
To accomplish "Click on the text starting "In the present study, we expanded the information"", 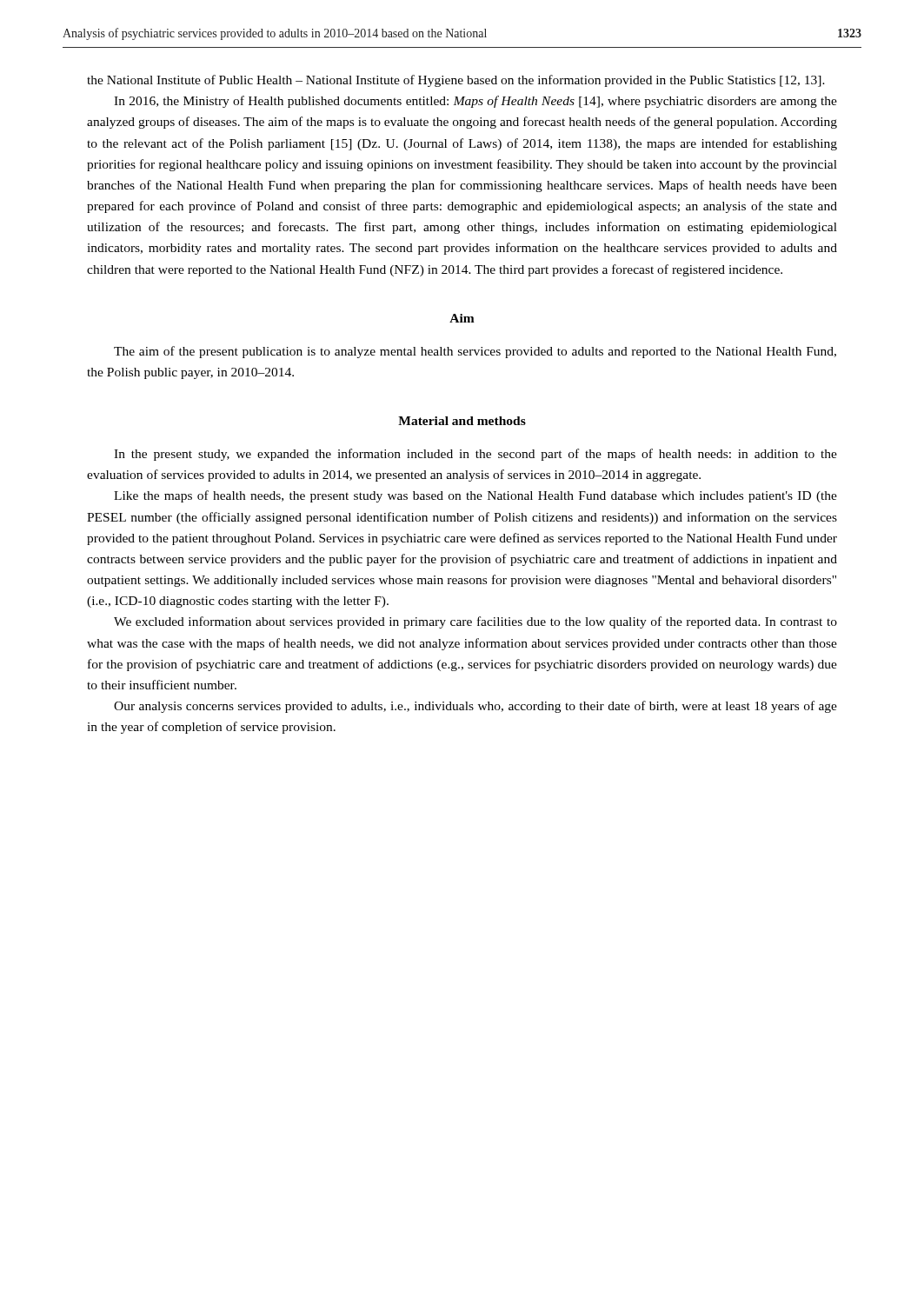I will tap(462, 591).
